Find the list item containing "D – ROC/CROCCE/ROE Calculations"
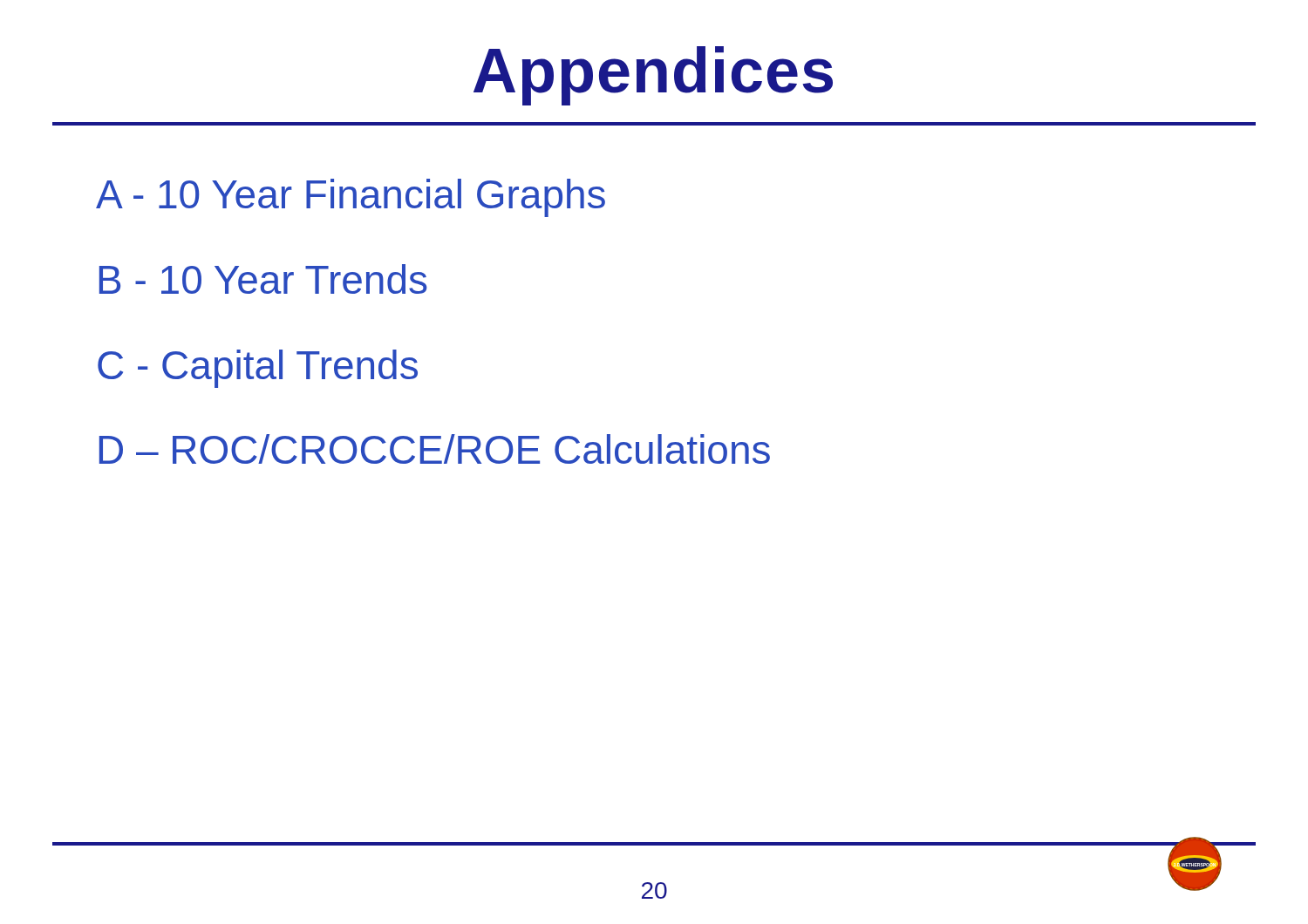Screen dimensions: 924x1308 click(434, 450)
